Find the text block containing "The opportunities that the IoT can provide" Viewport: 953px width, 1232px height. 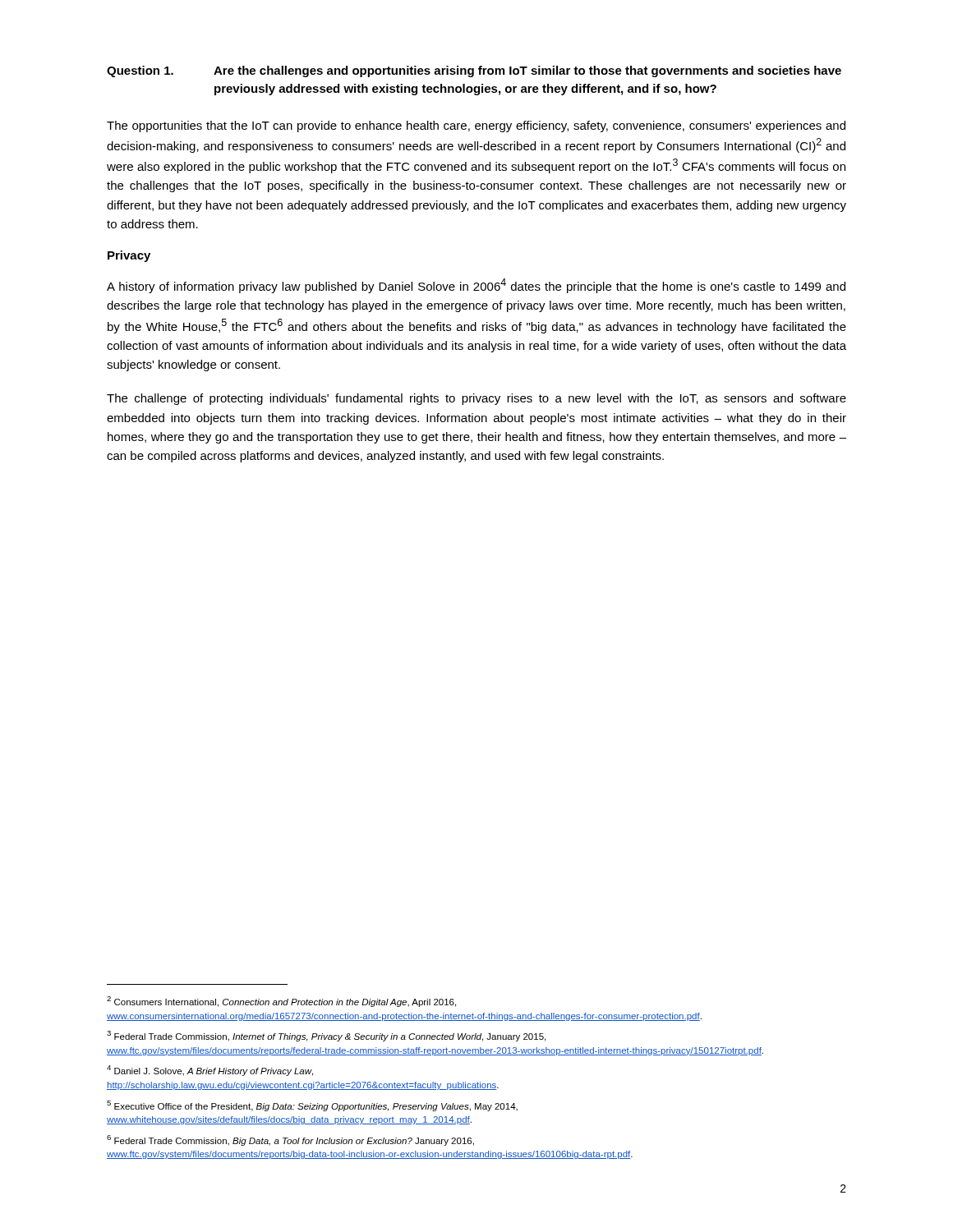click(476, 174)
